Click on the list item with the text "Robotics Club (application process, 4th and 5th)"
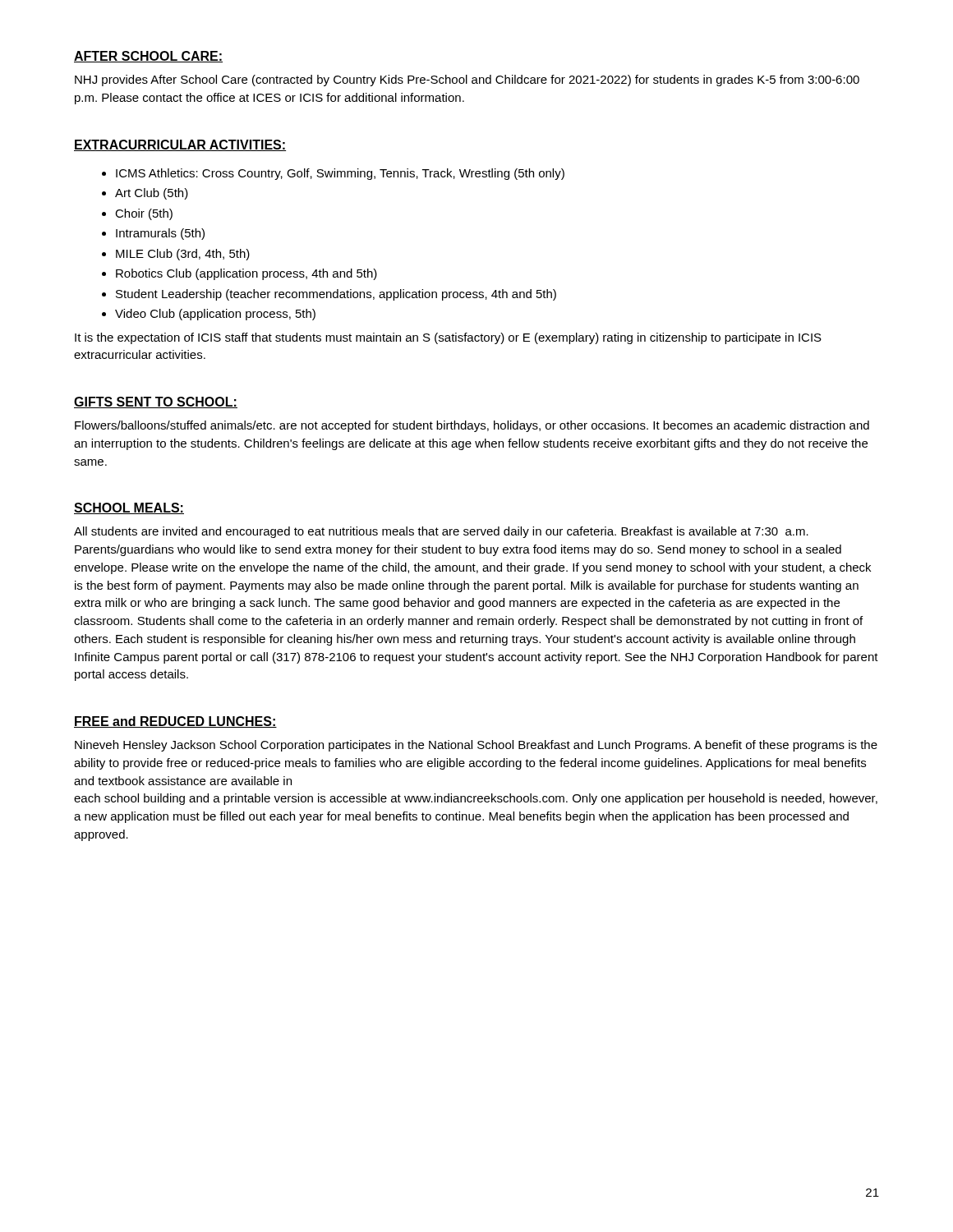This screenshot has height=1232, width=953. point(246,273)
